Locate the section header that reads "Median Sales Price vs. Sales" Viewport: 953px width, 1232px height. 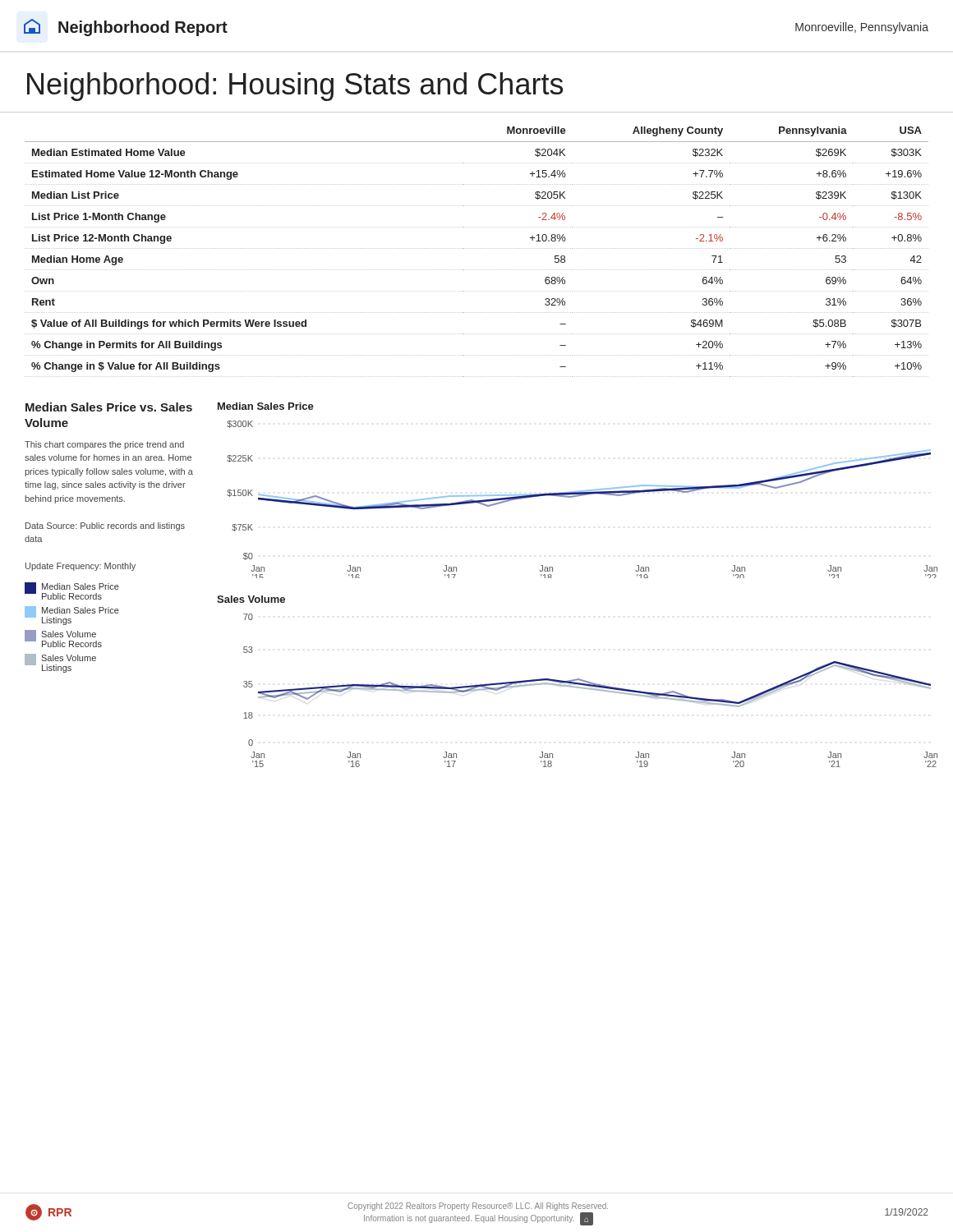click(x=109, y=415)
